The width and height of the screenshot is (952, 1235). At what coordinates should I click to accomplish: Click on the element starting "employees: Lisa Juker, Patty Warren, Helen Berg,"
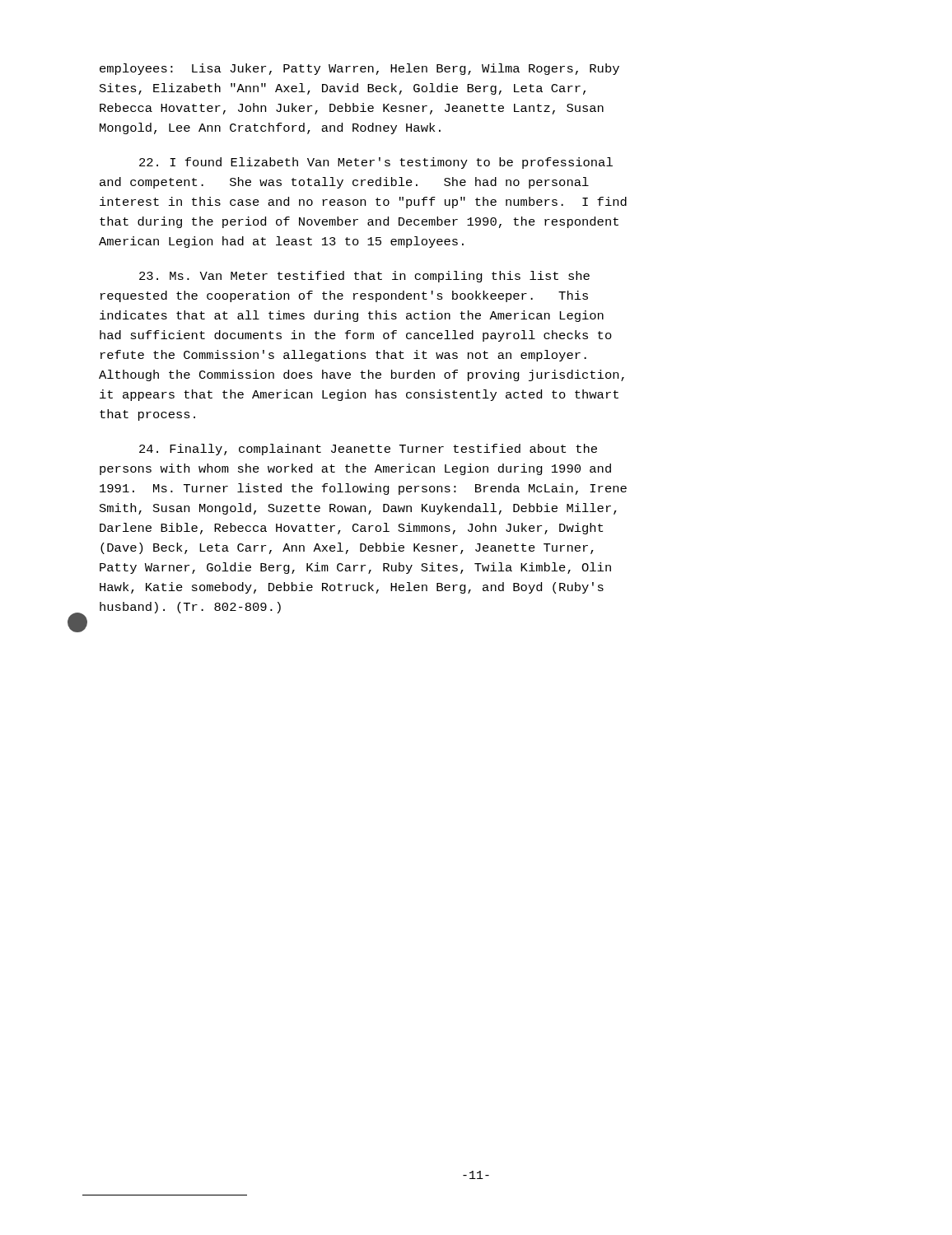point(359,99)
